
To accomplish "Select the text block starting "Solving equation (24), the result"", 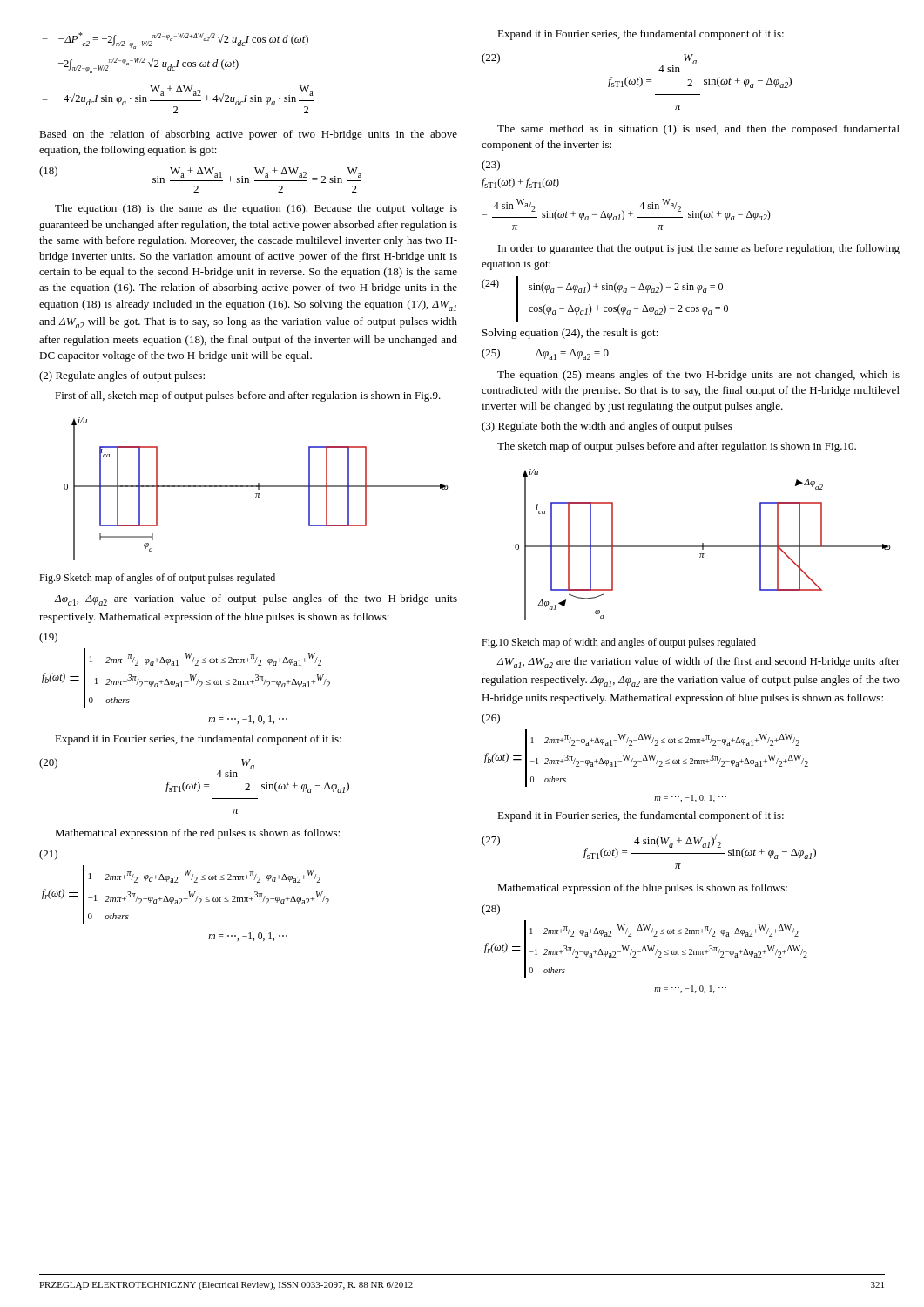I will 570,334.
